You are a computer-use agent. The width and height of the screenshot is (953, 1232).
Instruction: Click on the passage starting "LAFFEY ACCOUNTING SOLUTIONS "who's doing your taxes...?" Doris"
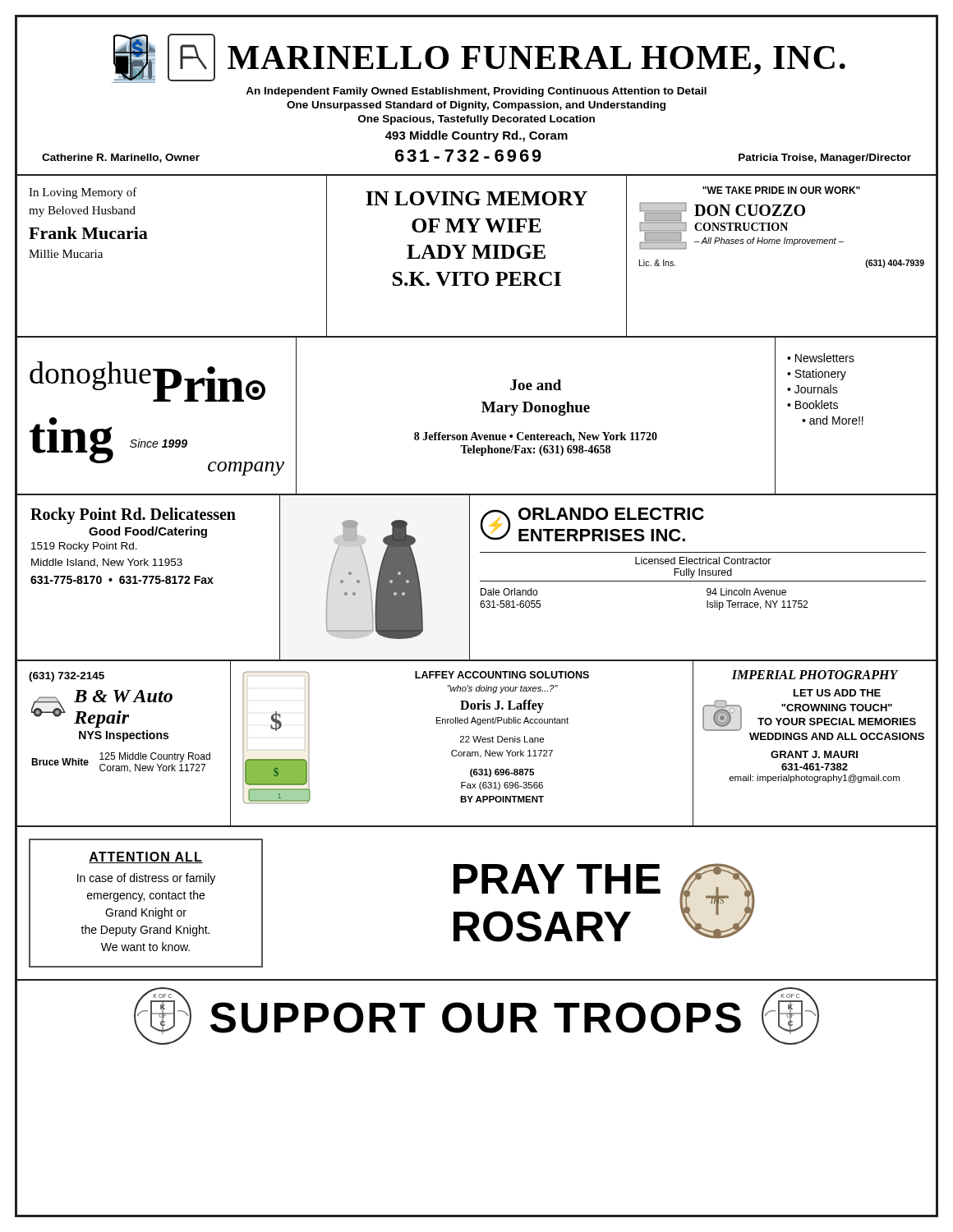502,737
